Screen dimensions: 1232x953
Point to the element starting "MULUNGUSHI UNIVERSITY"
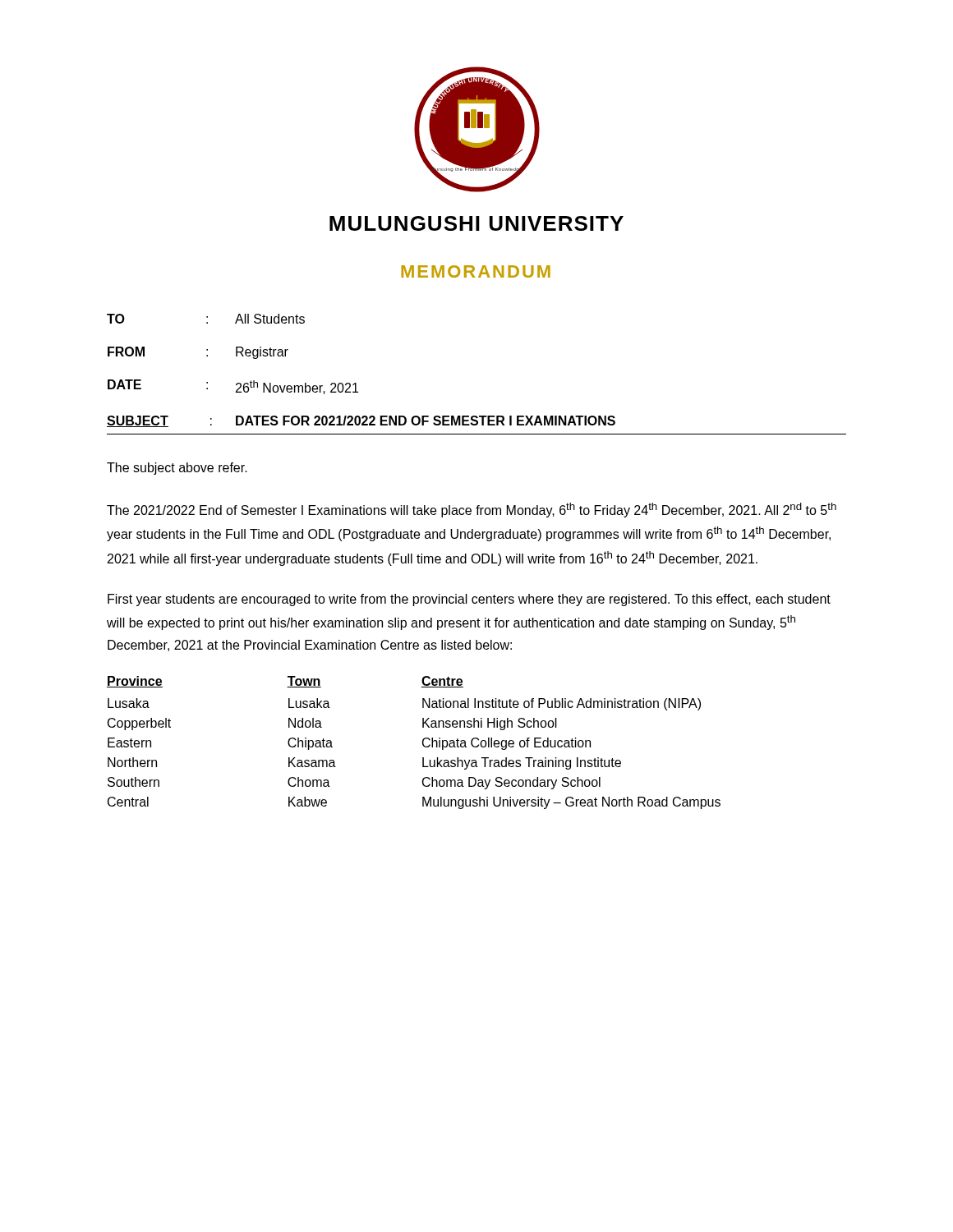click(476, 223)
